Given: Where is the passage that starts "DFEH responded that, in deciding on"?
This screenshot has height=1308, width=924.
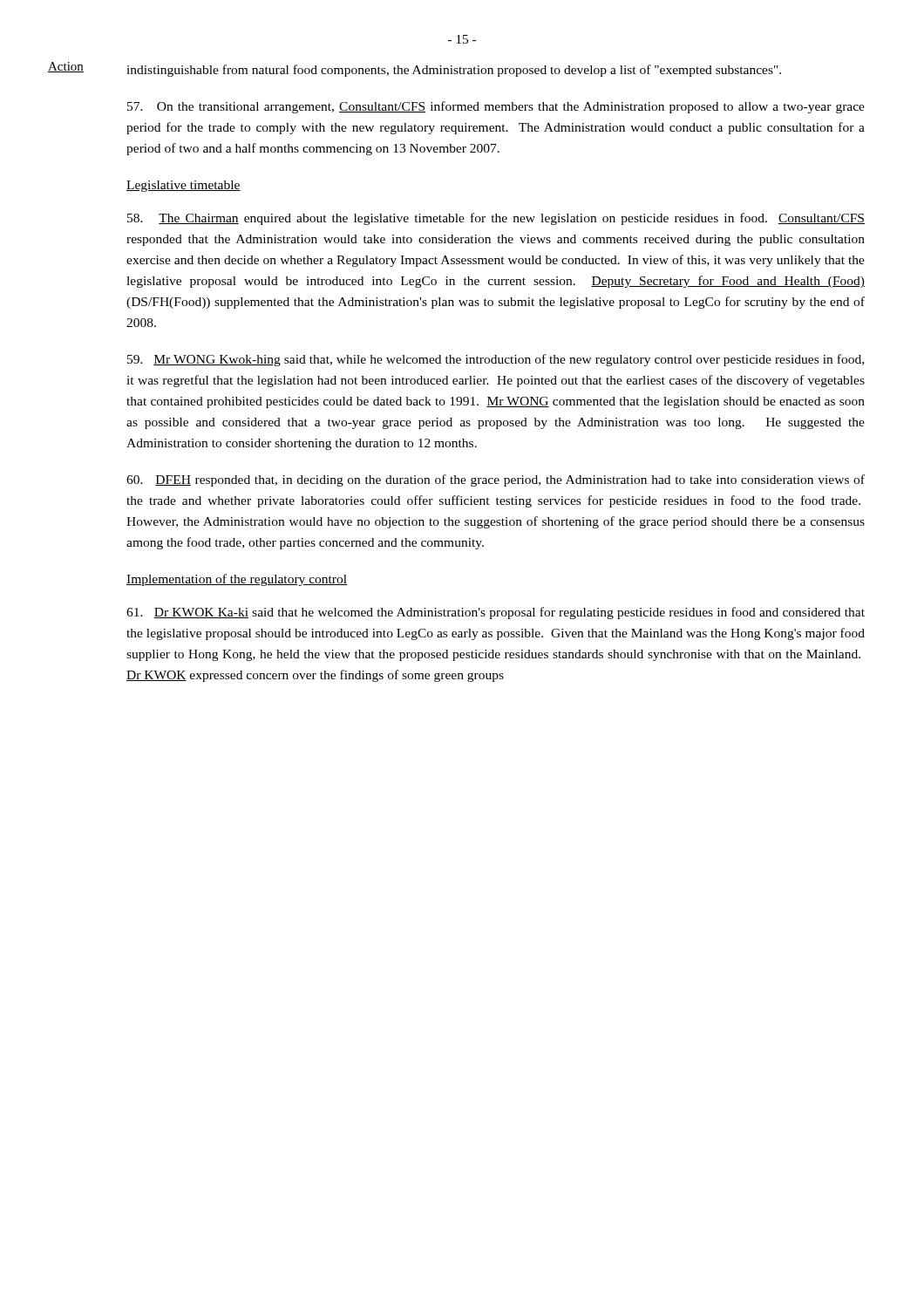Looking at the screenshot, I should click(x=496, y=511).
